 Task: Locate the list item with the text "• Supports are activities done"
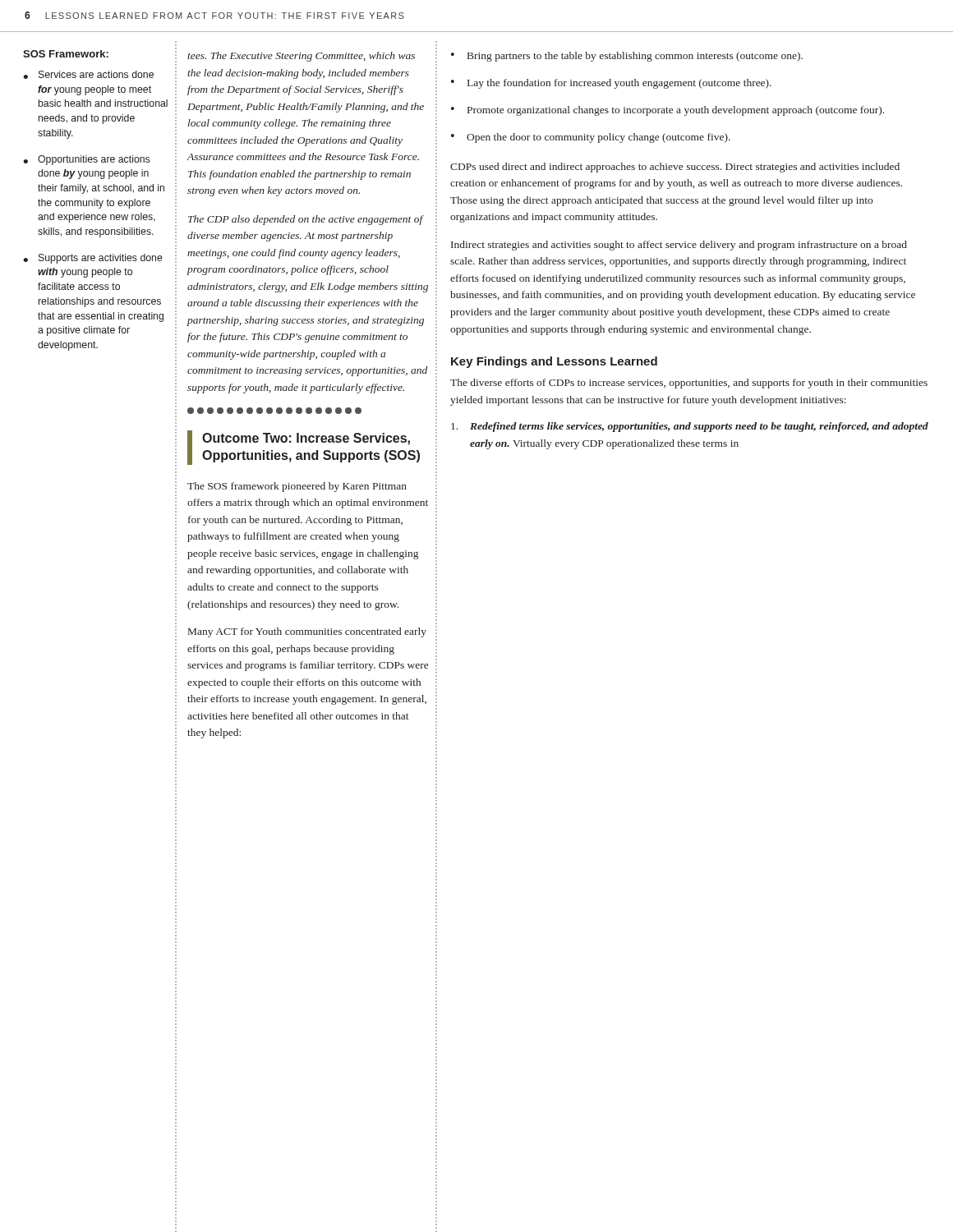tap(96, 302)
